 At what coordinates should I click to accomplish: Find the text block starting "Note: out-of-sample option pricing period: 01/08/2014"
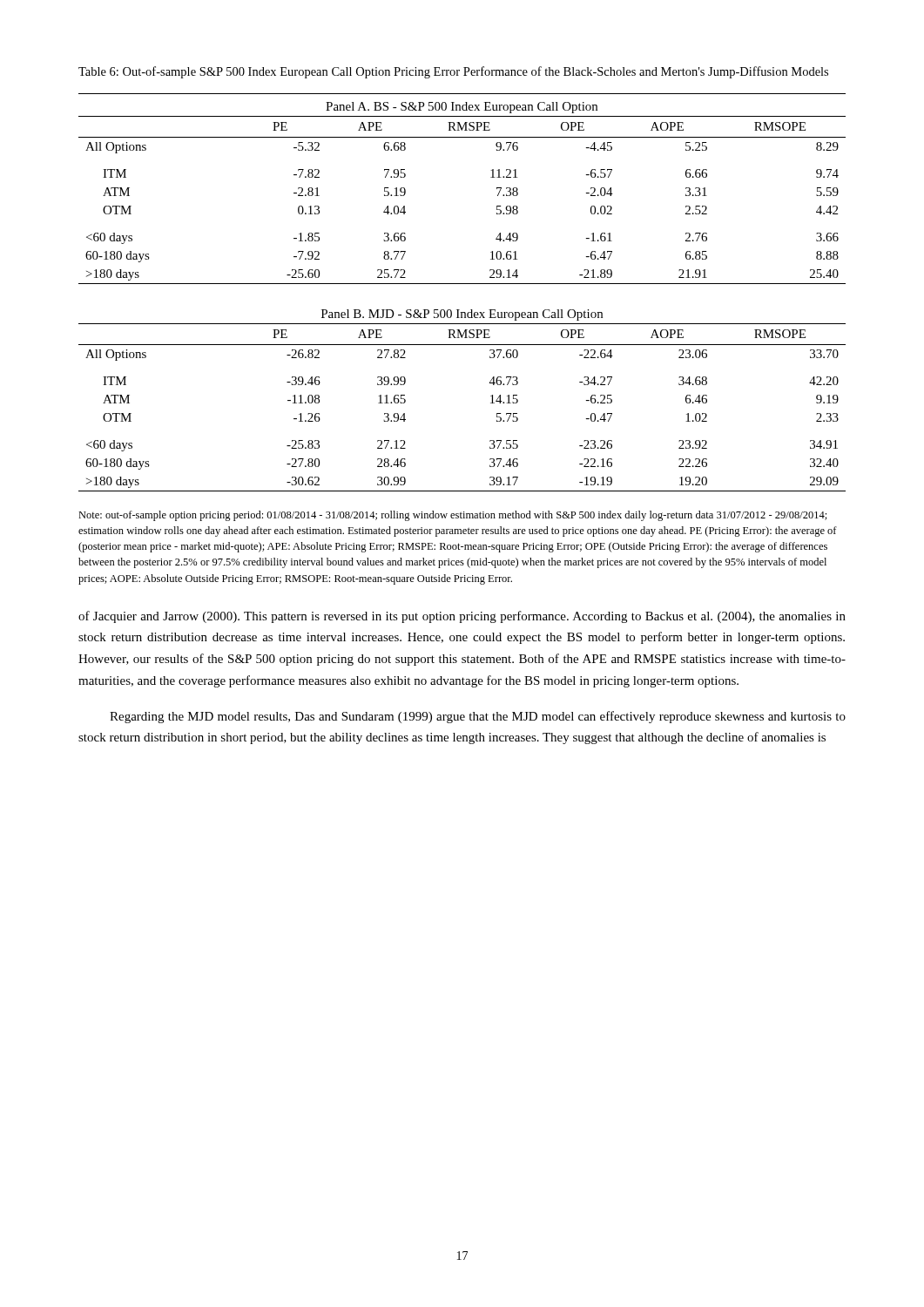click(x=457, y=547)
